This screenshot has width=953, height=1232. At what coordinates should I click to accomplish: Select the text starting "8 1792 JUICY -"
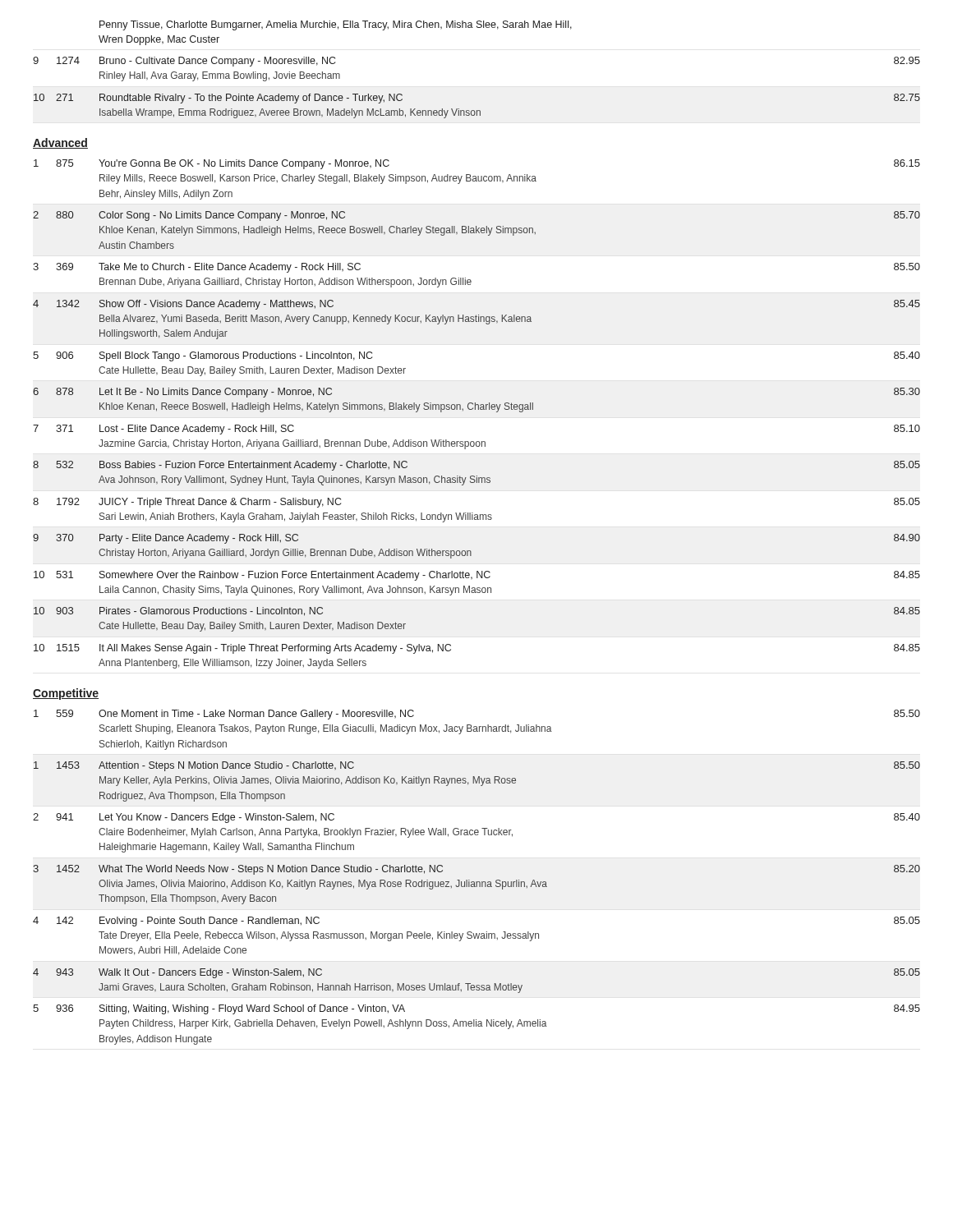tap(476, 509)
